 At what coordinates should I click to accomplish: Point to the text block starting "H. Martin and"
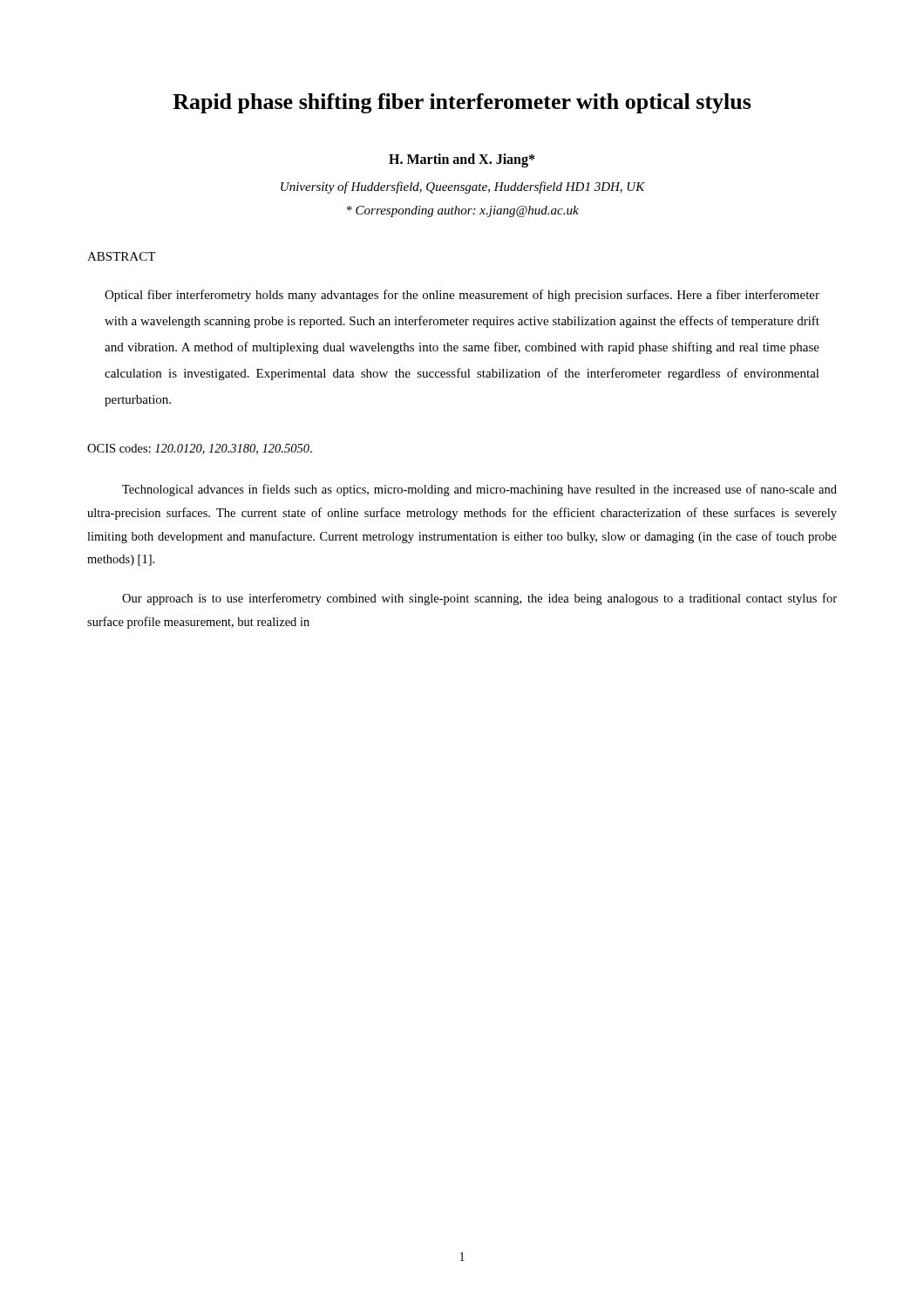(x=462, y=159)
